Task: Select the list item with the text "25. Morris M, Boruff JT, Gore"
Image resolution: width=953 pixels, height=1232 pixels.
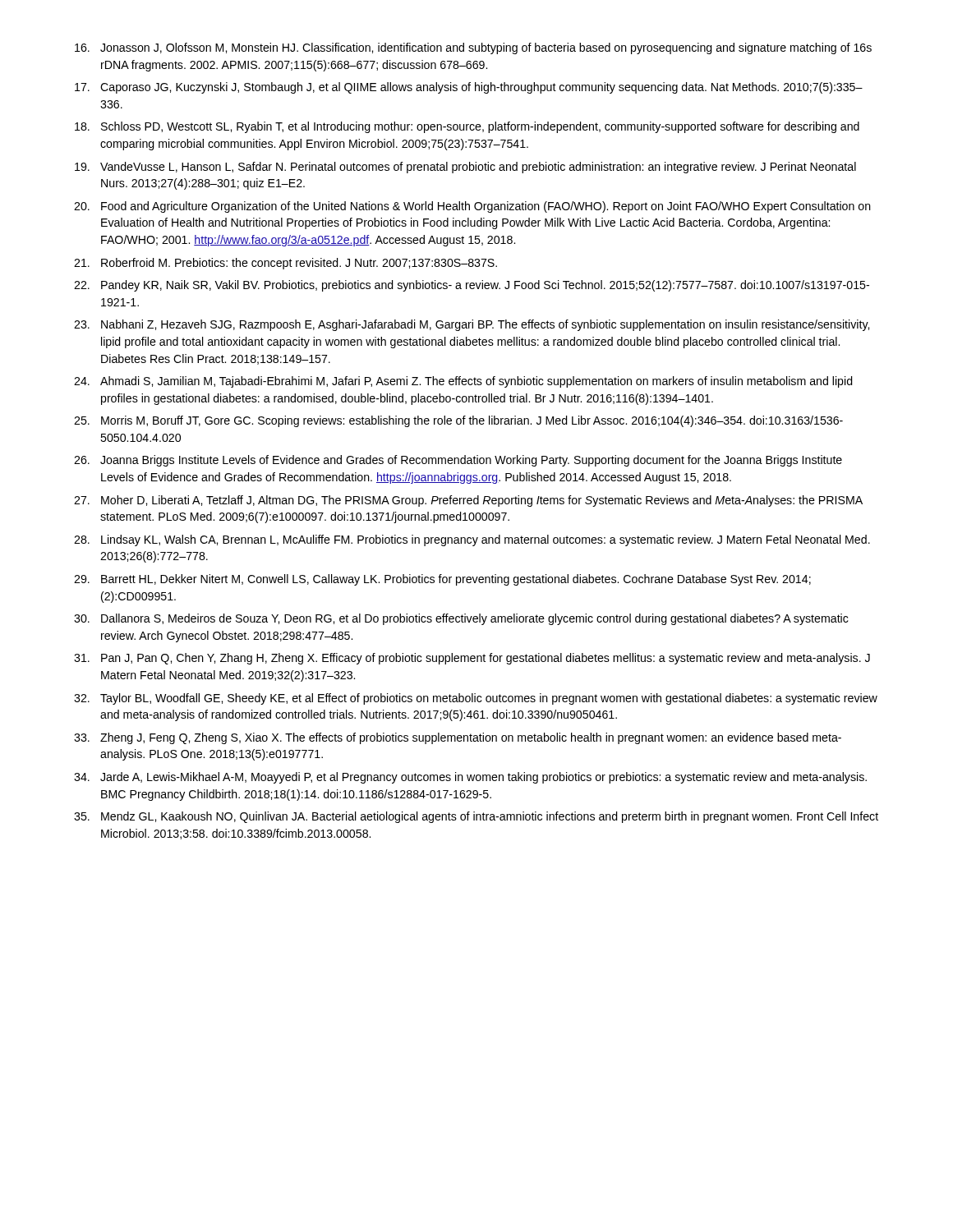Action: 476,429
